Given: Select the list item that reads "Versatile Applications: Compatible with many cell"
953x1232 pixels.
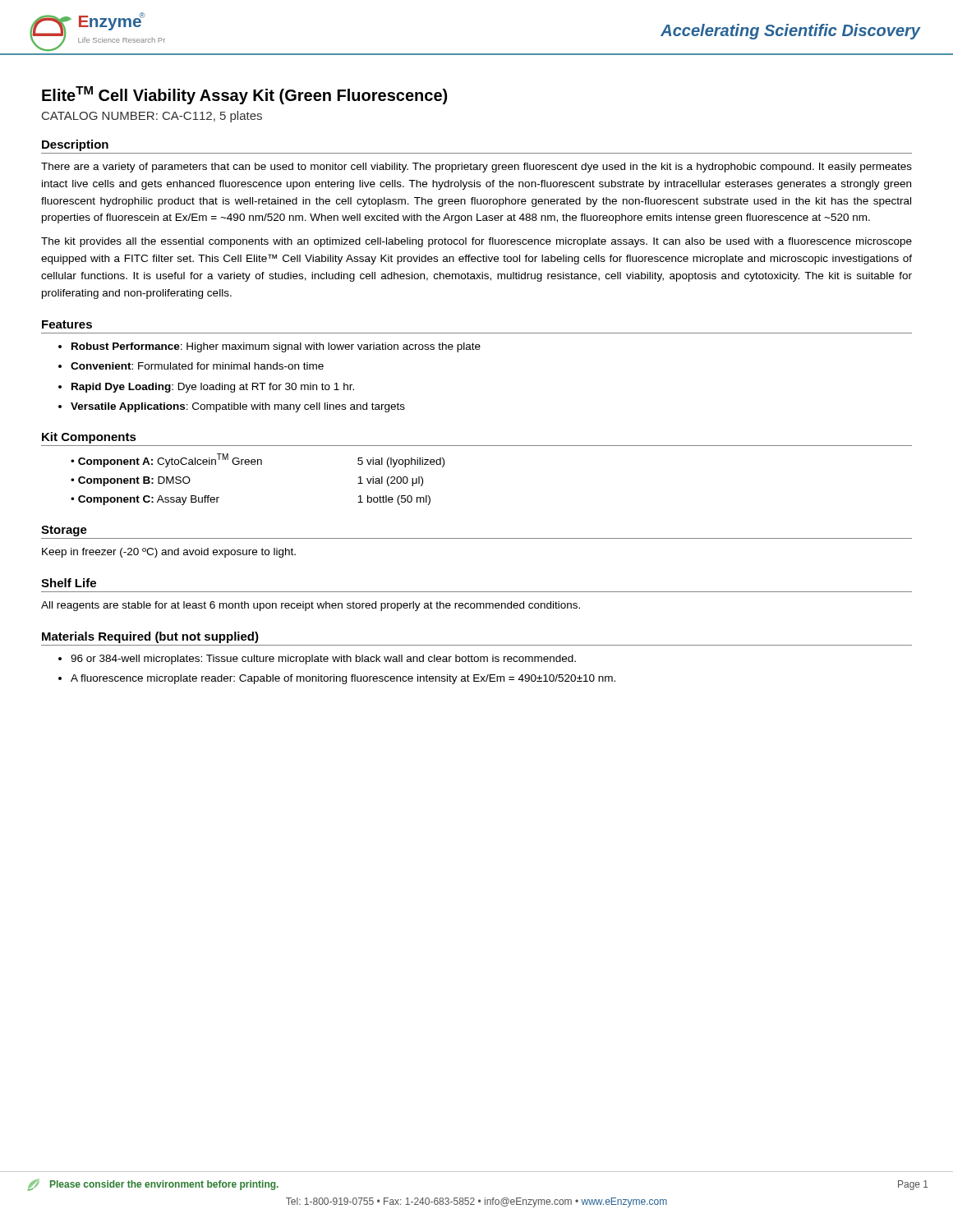Looking at the screenshot, I should [238, 407].
